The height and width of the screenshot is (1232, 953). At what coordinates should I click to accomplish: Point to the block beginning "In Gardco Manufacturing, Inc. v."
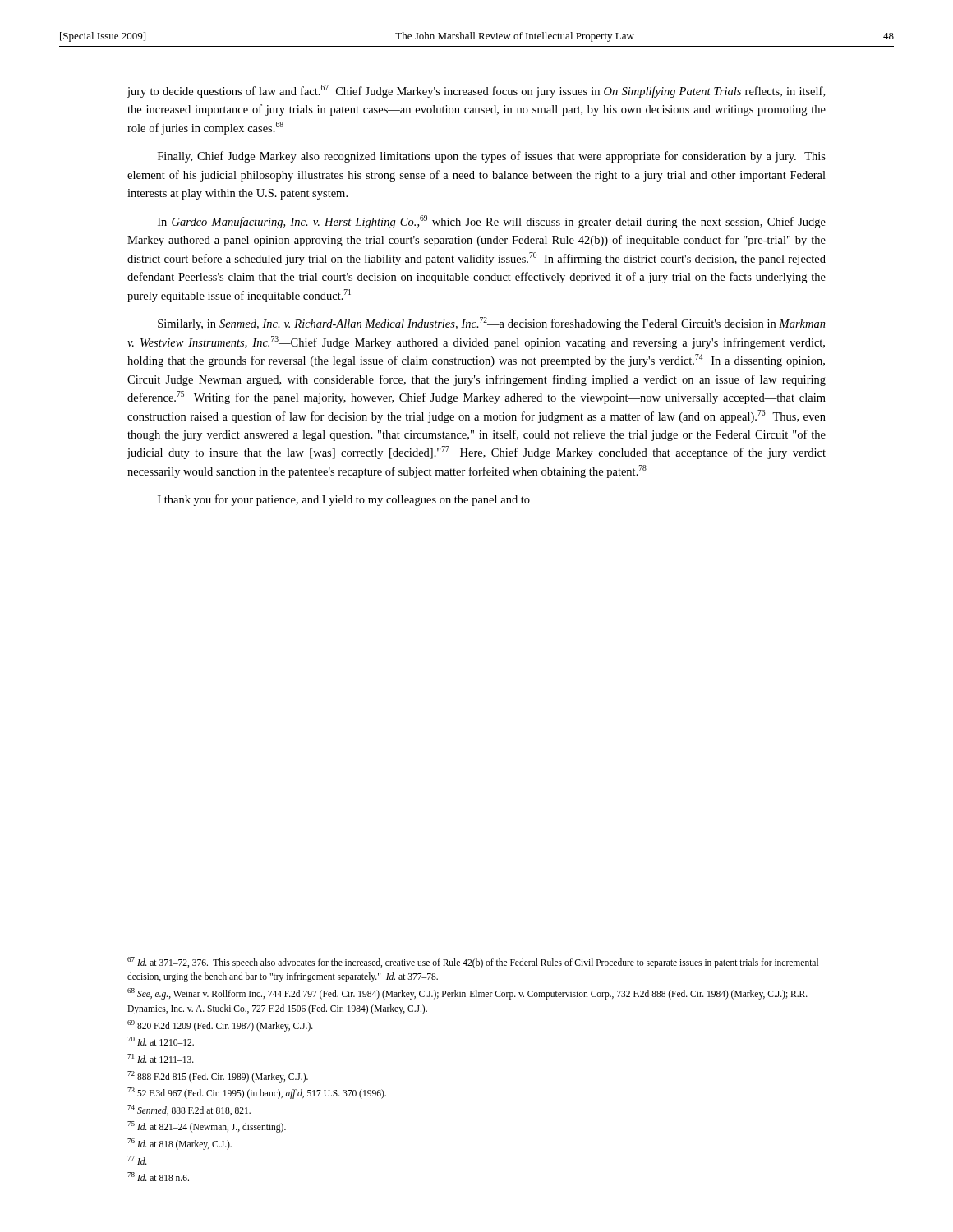[476, 259]
